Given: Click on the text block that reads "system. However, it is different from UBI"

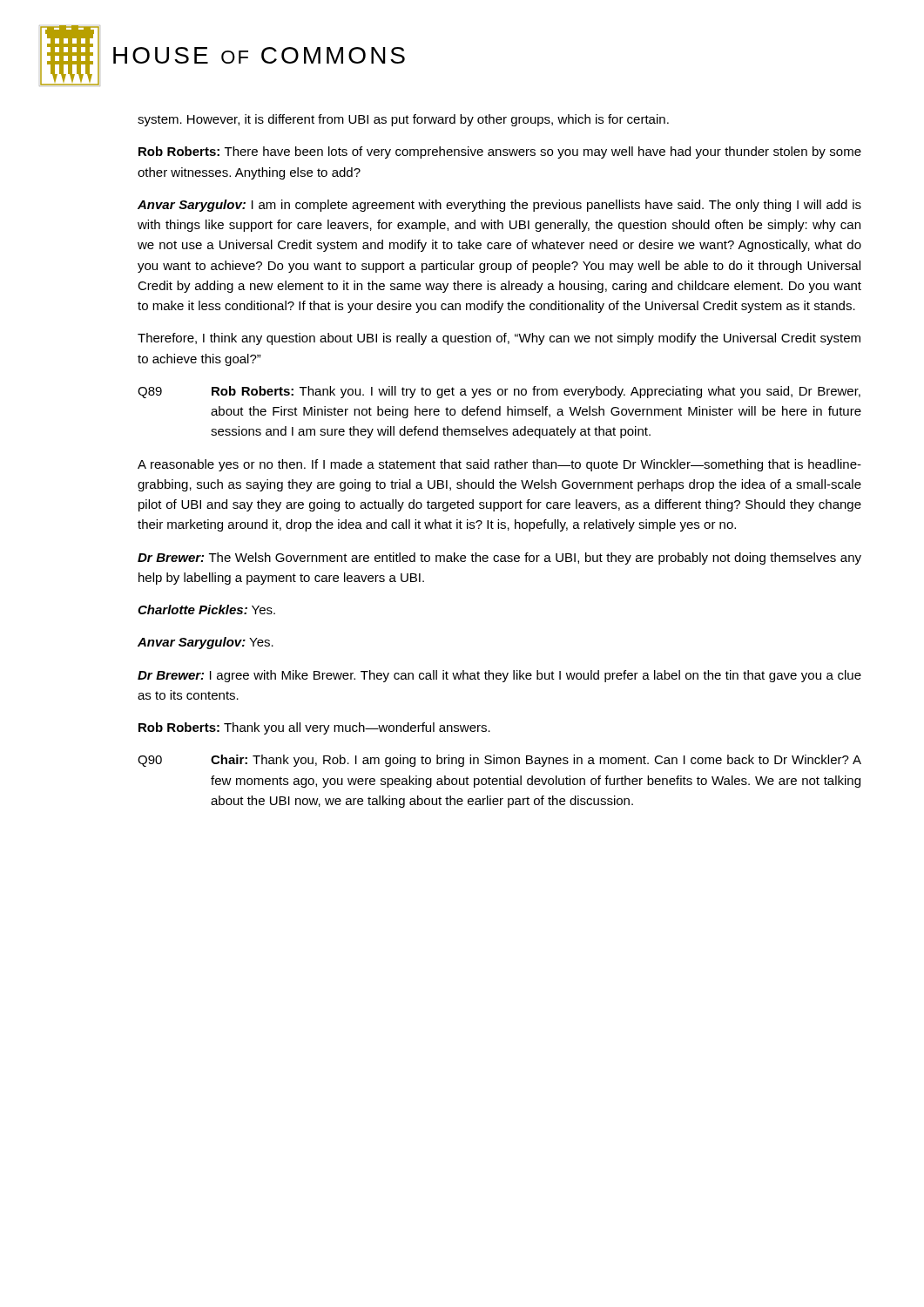Looking at the screenshot, I should click(404, 119).
